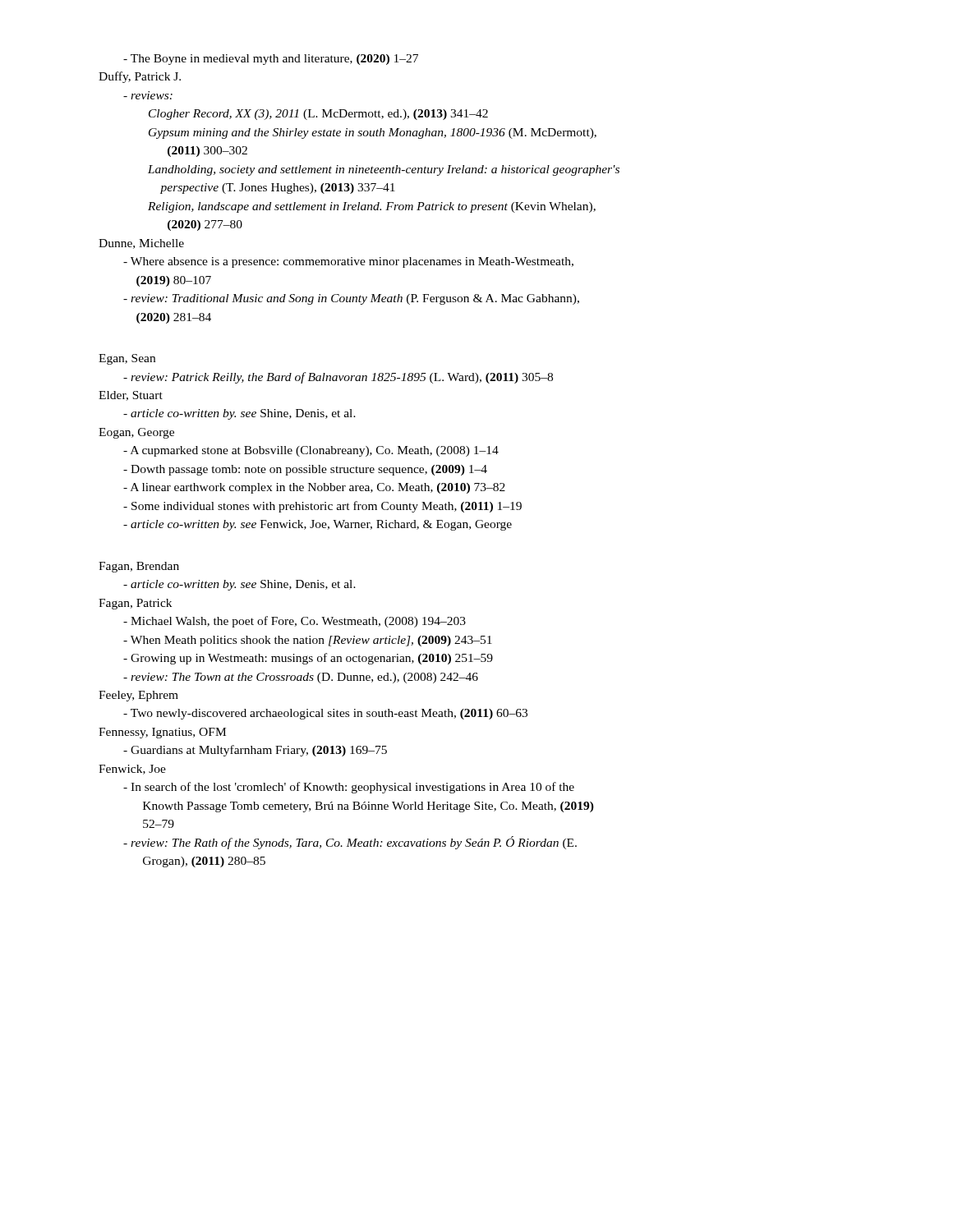Locate the list item that says "Feeley, Ephrem"
This screenshot has height=1232, width=953.
138,694
